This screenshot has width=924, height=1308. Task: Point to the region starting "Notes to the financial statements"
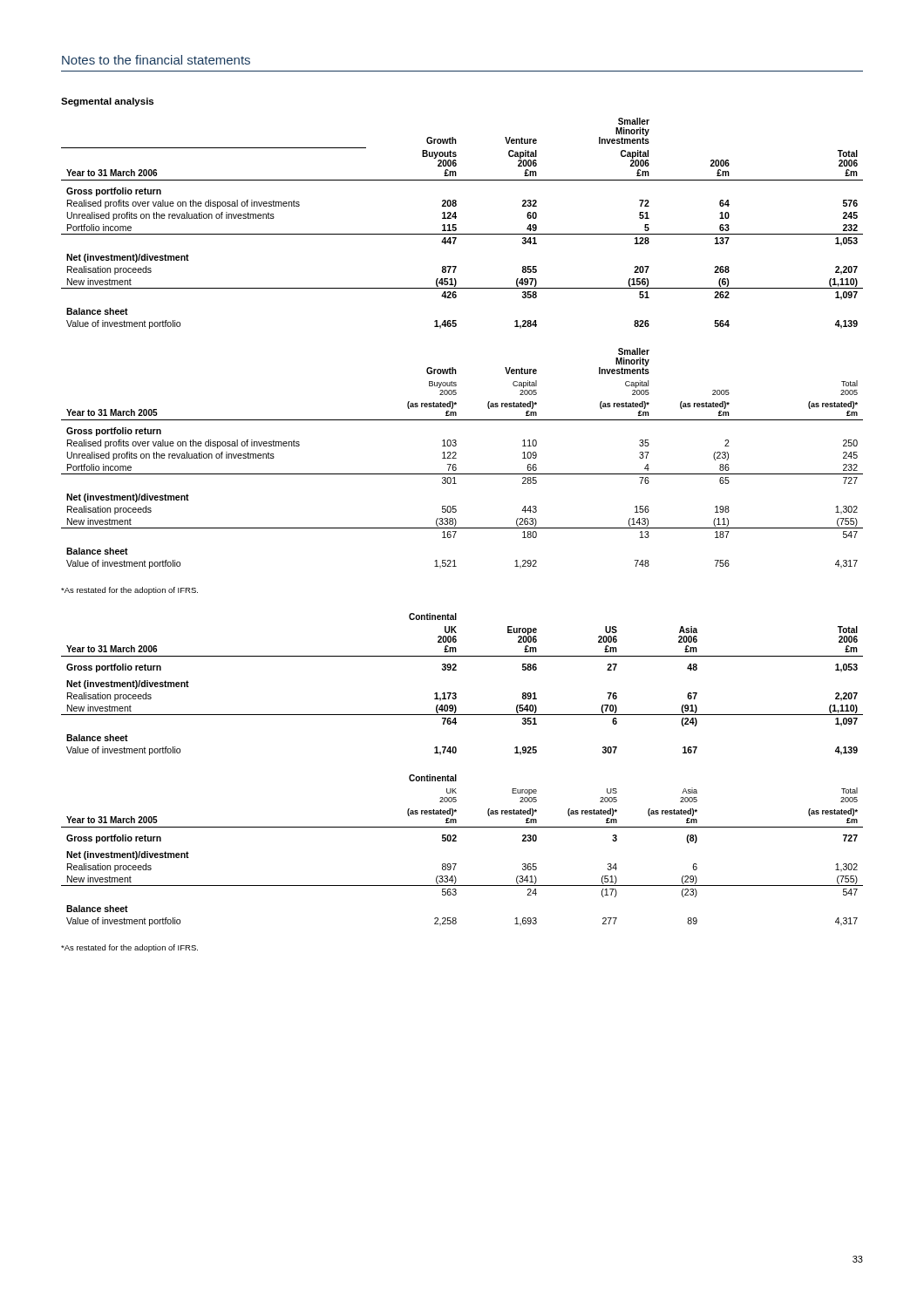pos(156,60)
